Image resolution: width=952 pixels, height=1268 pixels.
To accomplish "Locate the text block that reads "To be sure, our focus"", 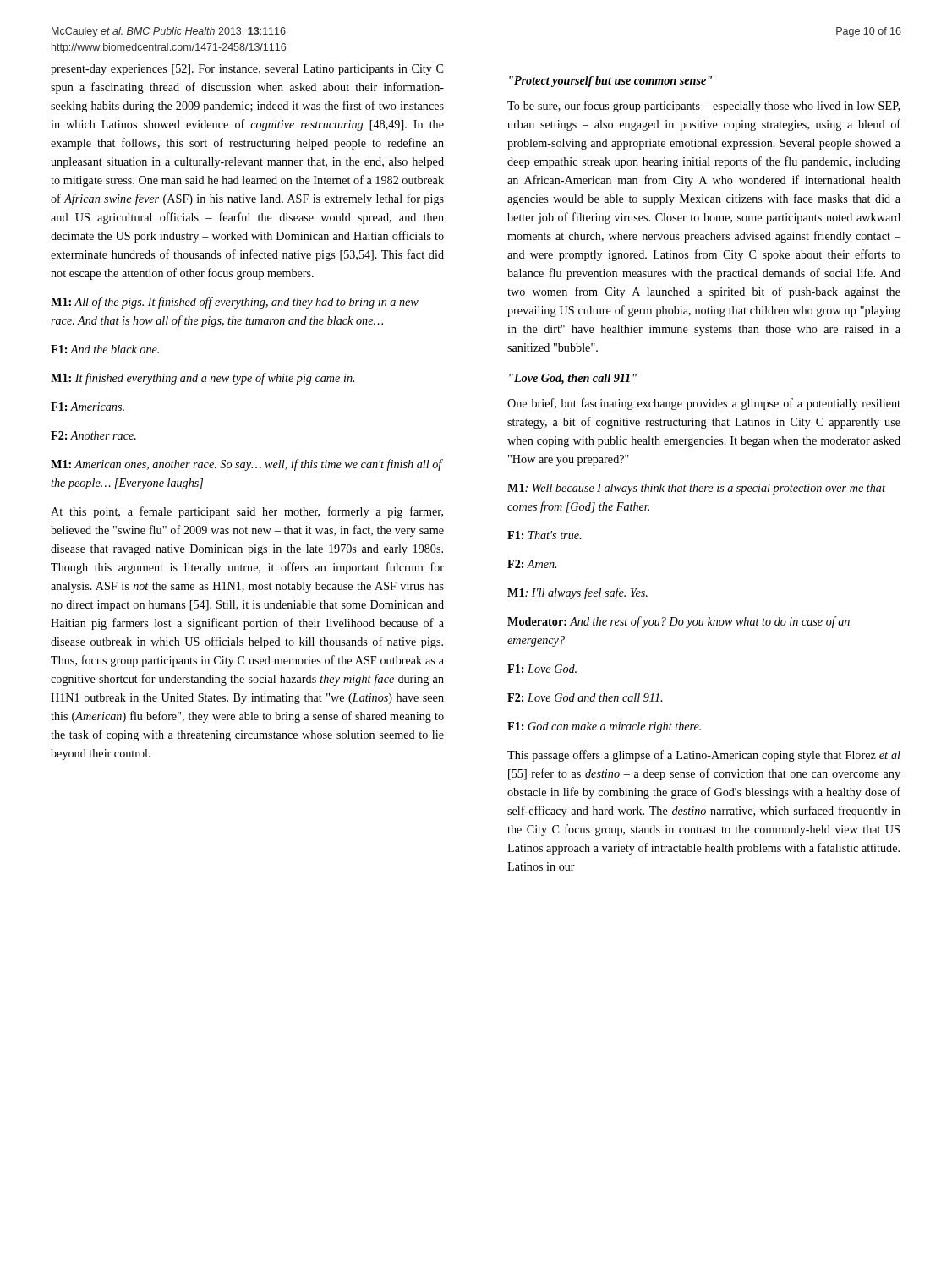I will click(x=704, y=227).
